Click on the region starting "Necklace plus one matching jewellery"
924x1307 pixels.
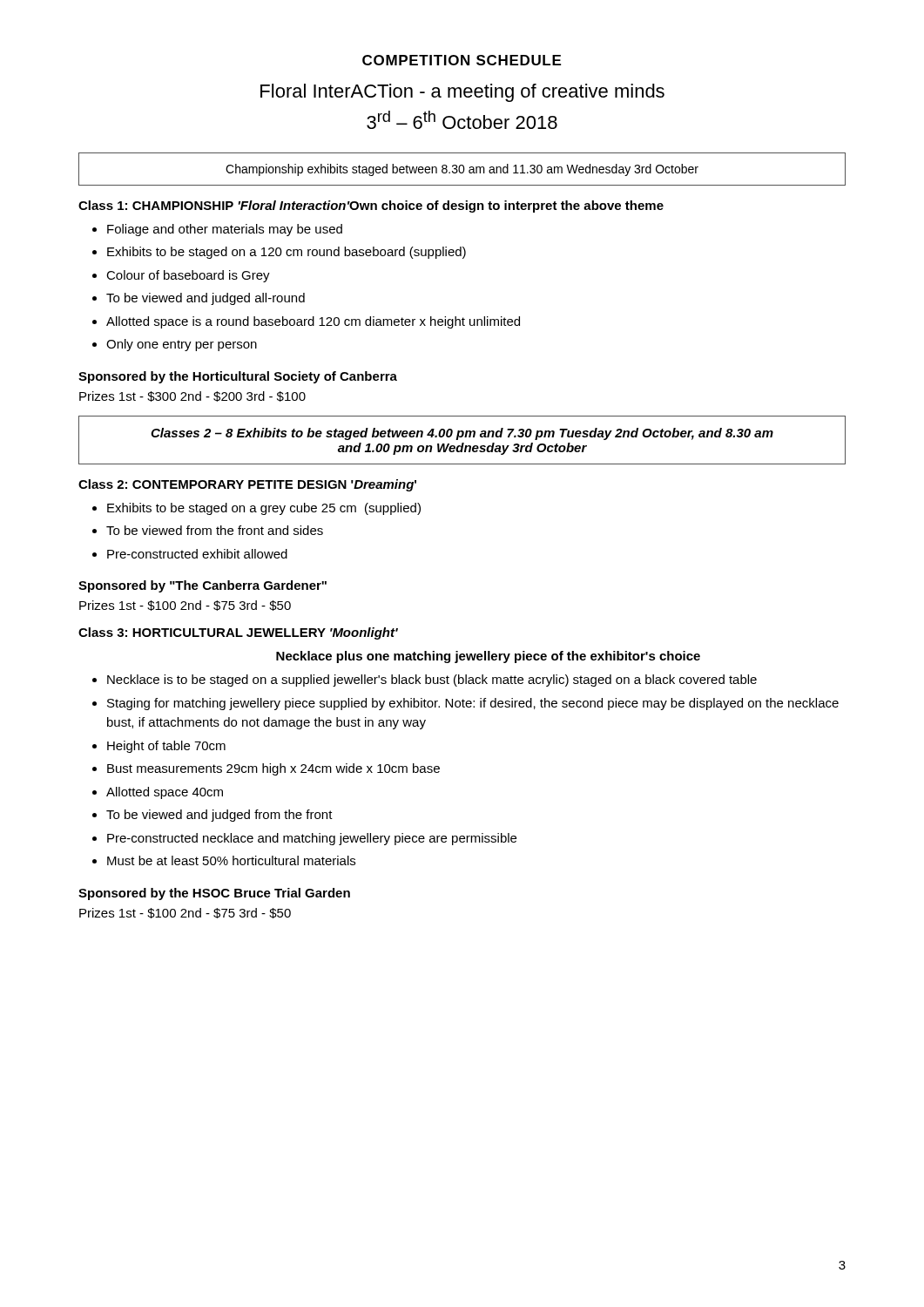pos(488,656)
